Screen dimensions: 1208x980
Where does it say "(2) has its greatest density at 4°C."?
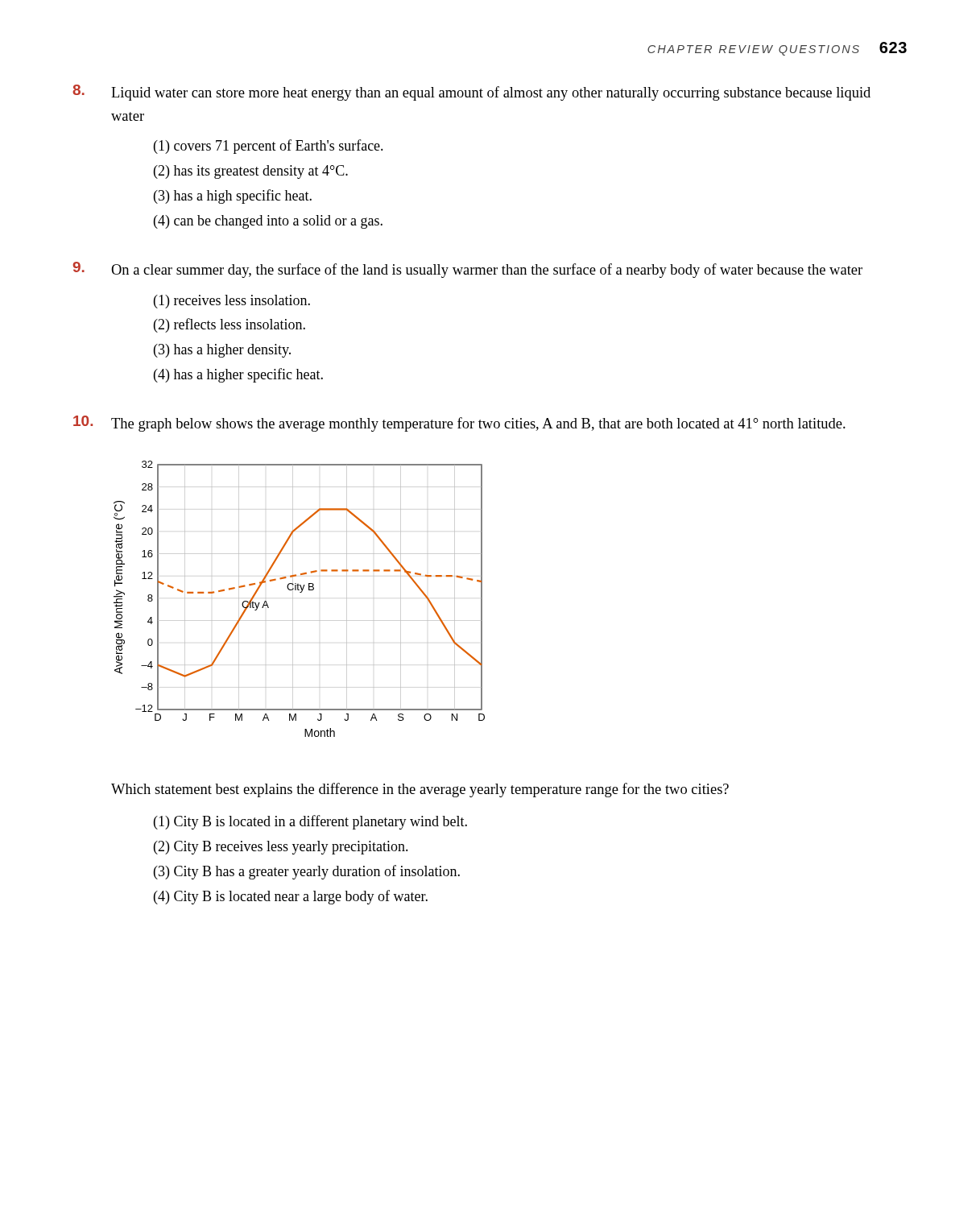pyautogui.click(x=251, y=171)
